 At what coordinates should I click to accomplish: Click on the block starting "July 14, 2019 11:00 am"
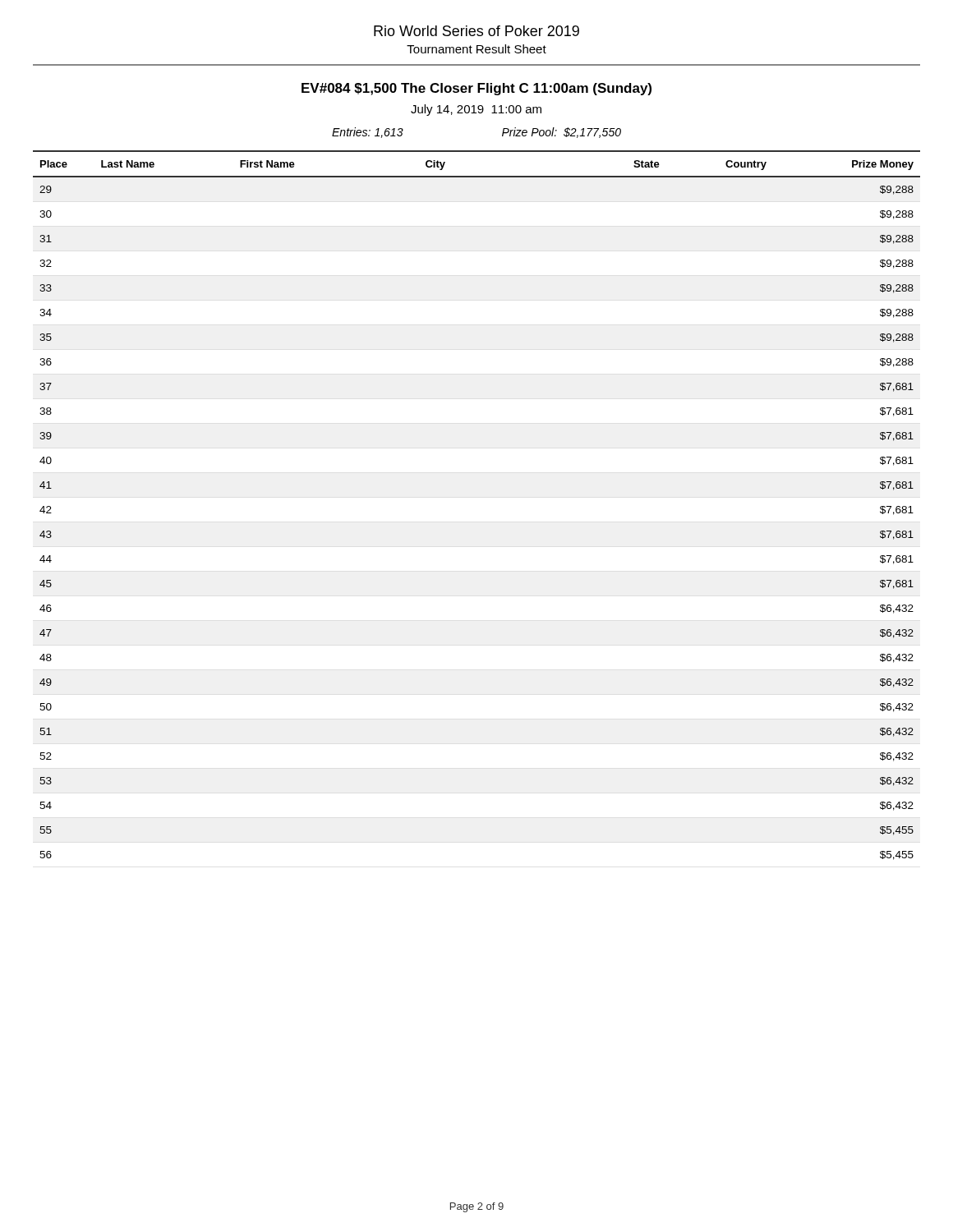pyautogui.click(x=476, y=109)
